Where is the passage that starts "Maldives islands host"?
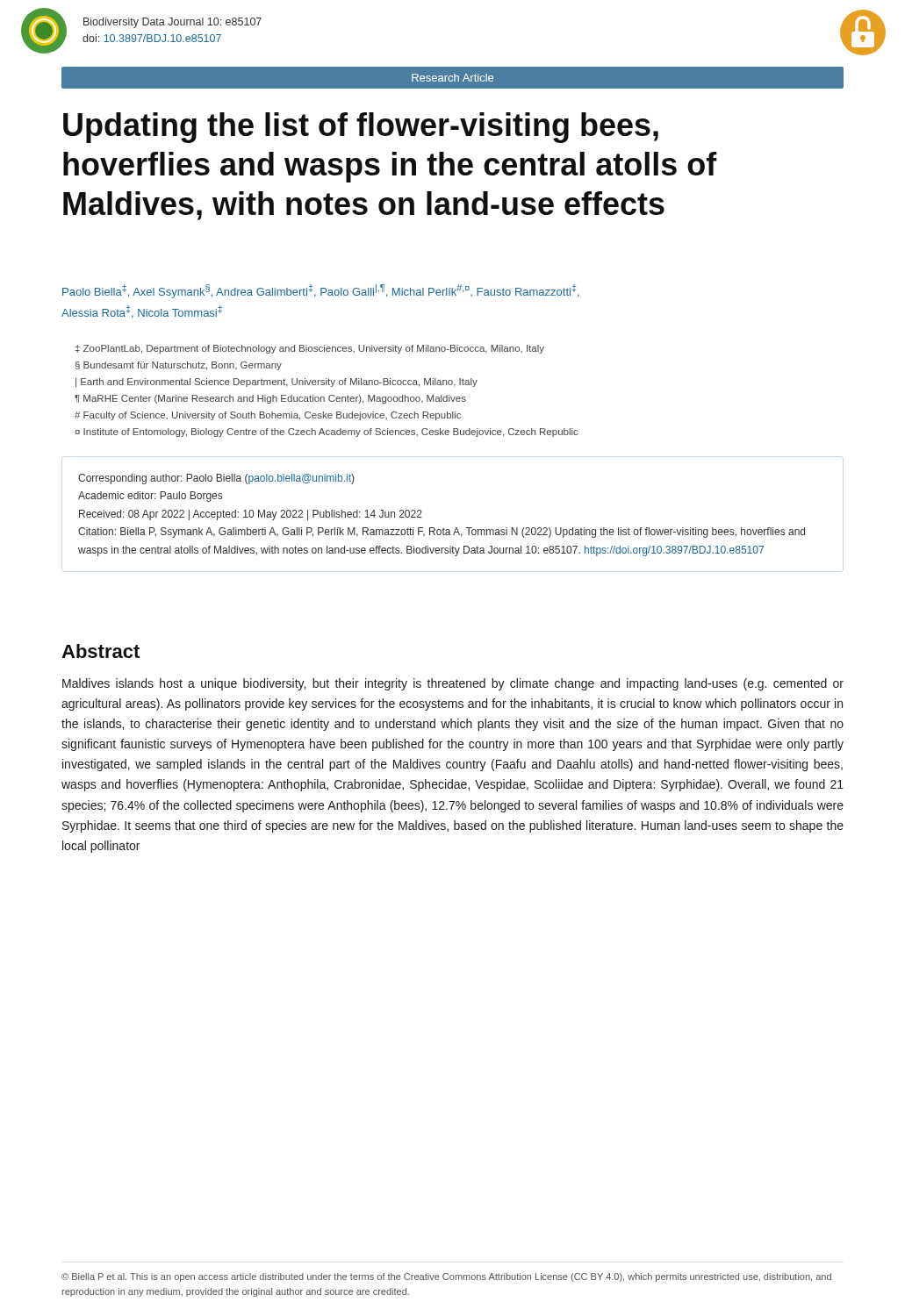The height and width of the screenshot is (1316, 905). 452,764
